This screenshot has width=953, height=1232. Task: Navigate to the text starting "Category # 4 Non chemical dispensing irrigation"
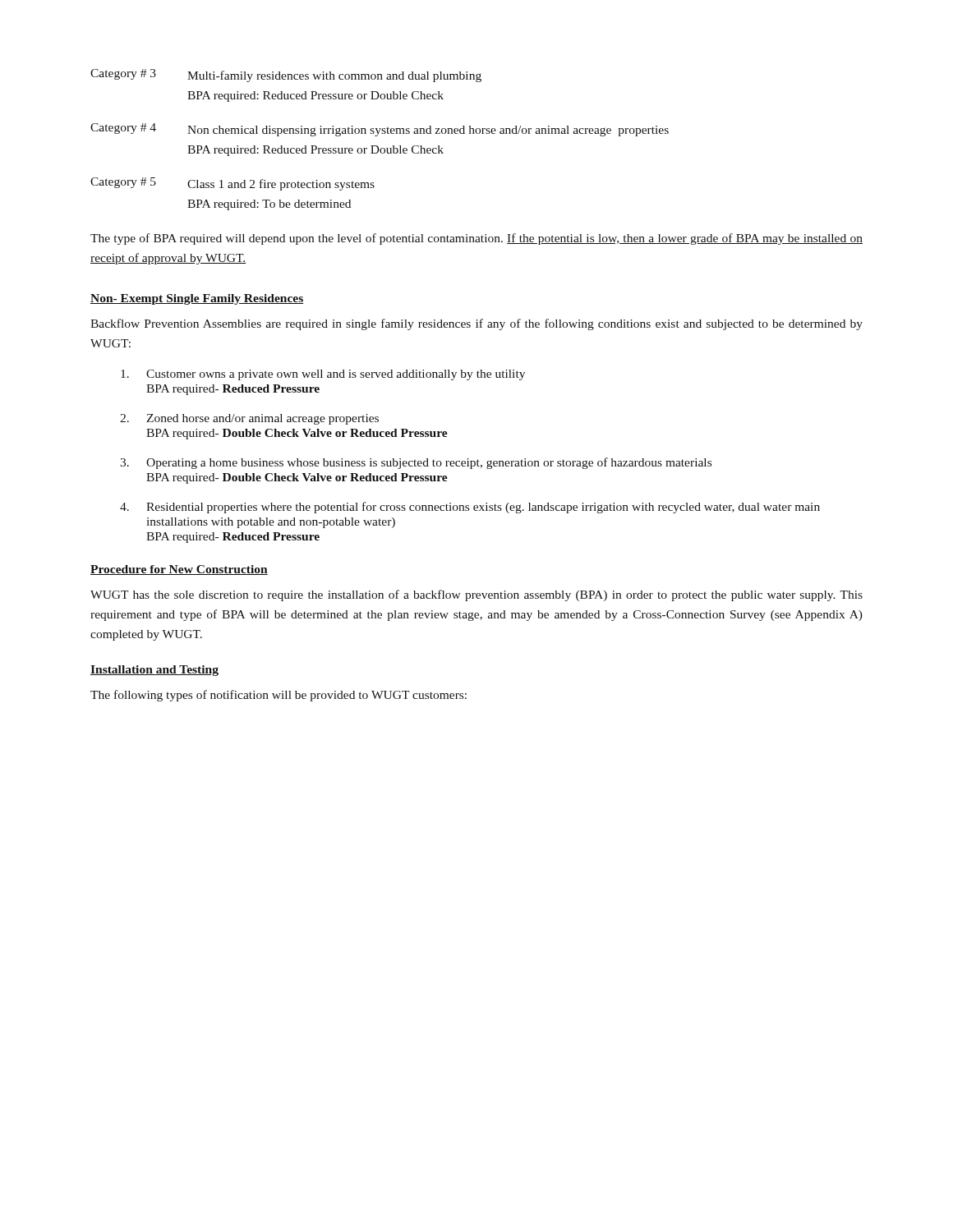476,140
